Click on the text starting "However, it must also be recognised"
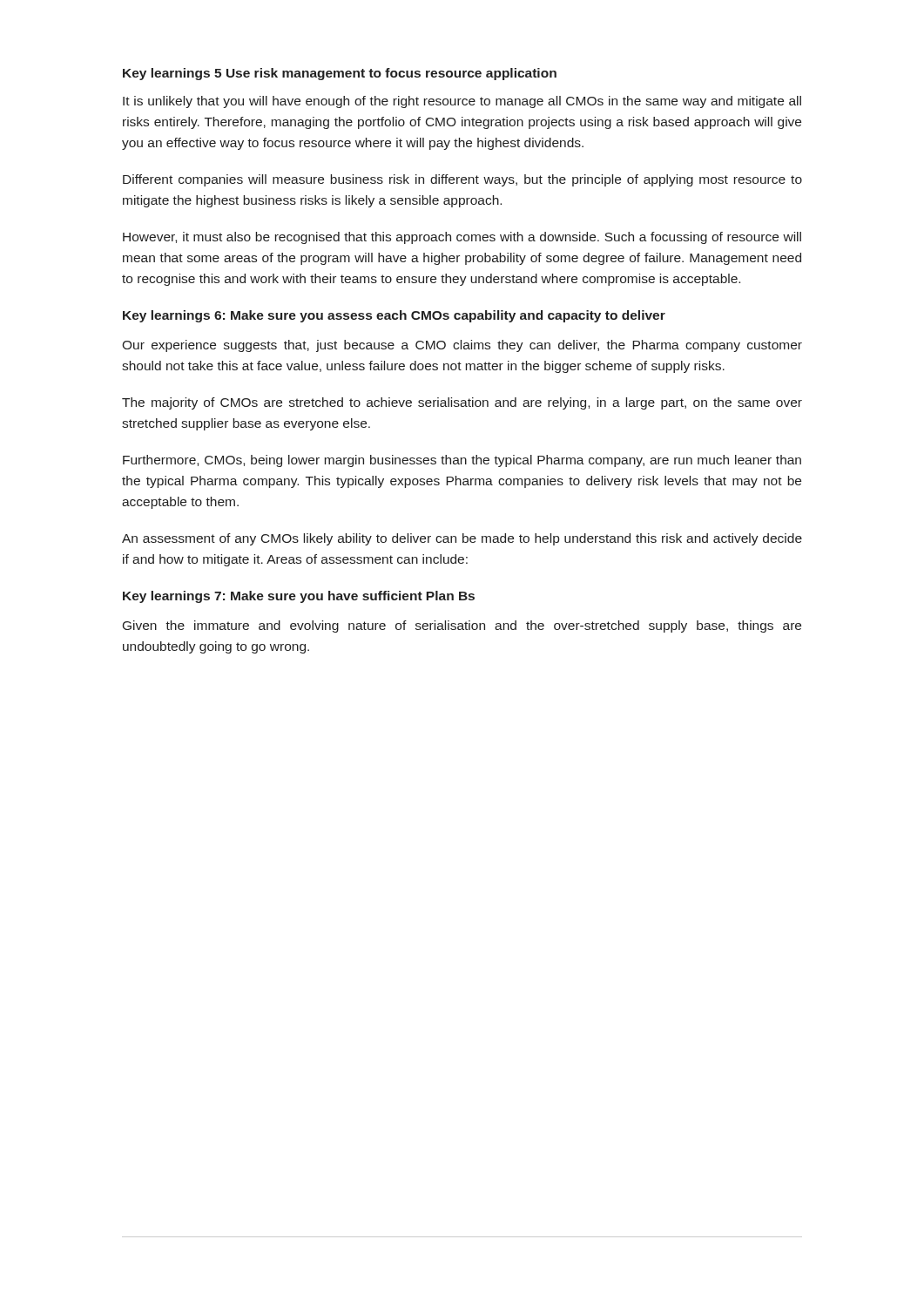Viewport: 924px width, 1307px height. click(462, 258)
